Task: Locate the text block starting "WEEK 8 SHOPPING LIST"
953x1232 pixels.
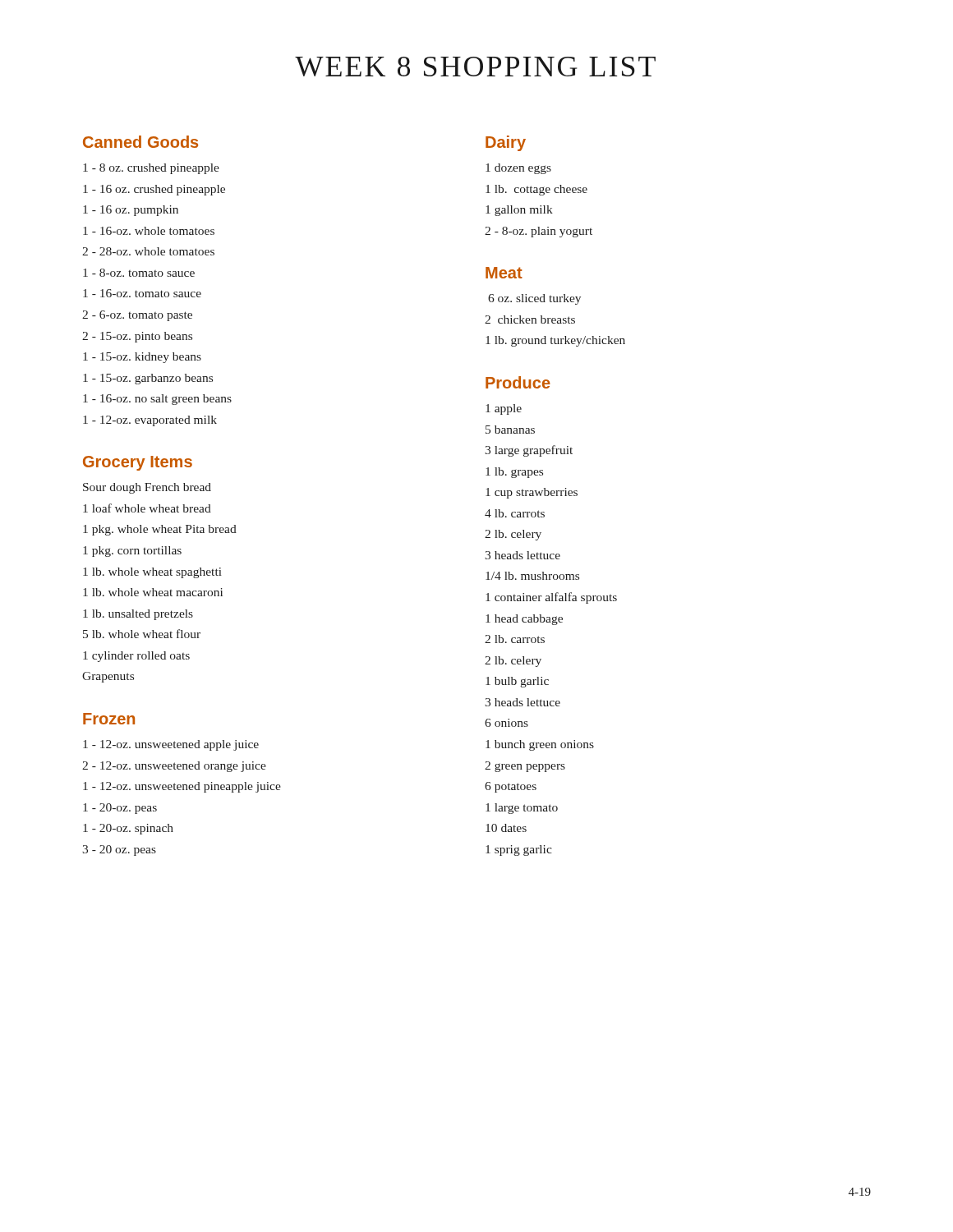Action: [476, 67]
